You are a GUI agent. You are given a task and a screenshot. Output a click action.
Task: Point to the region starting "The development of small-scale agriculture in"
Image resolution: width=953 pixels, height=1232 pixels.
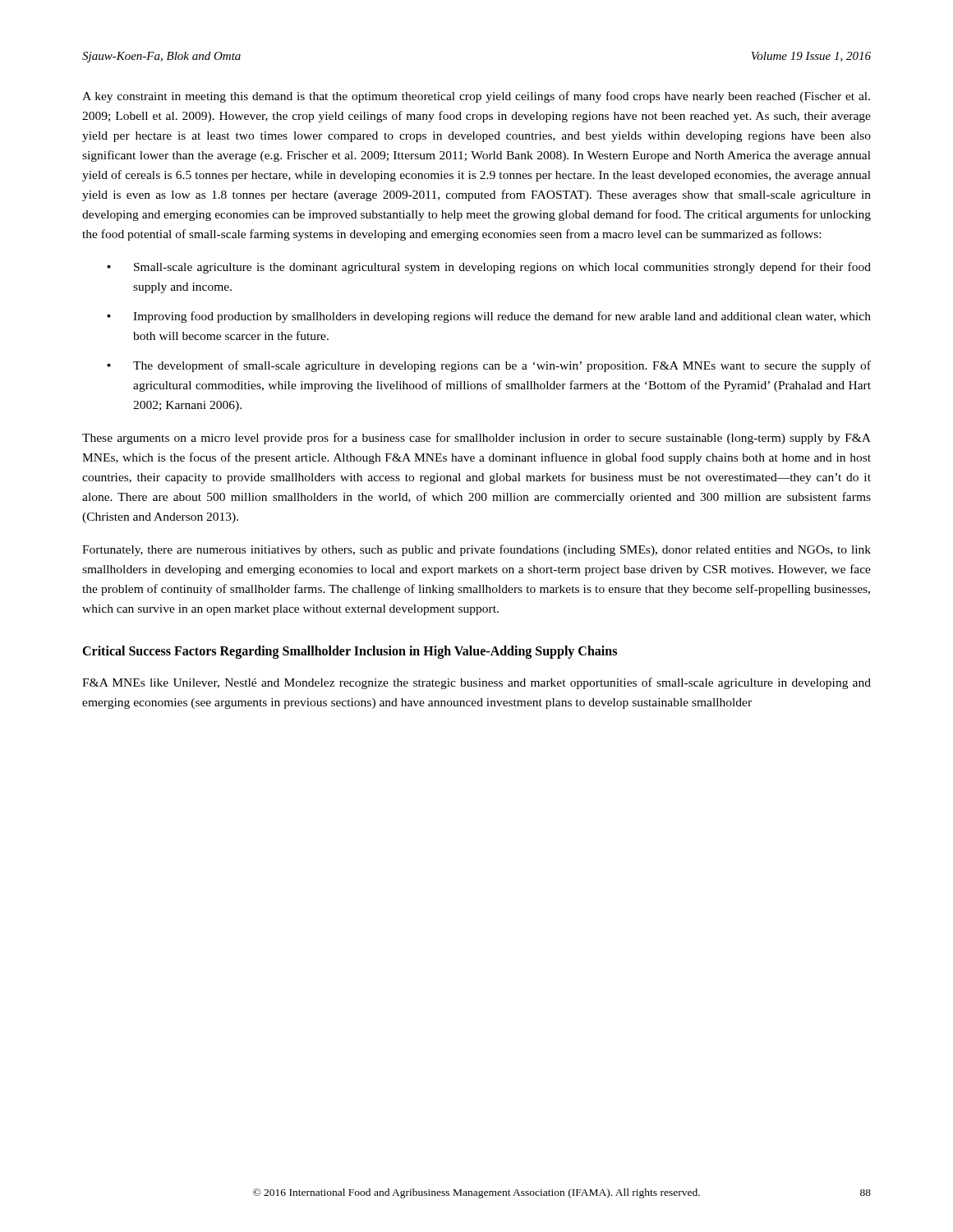pyautogui.click(x=502, y=385)
